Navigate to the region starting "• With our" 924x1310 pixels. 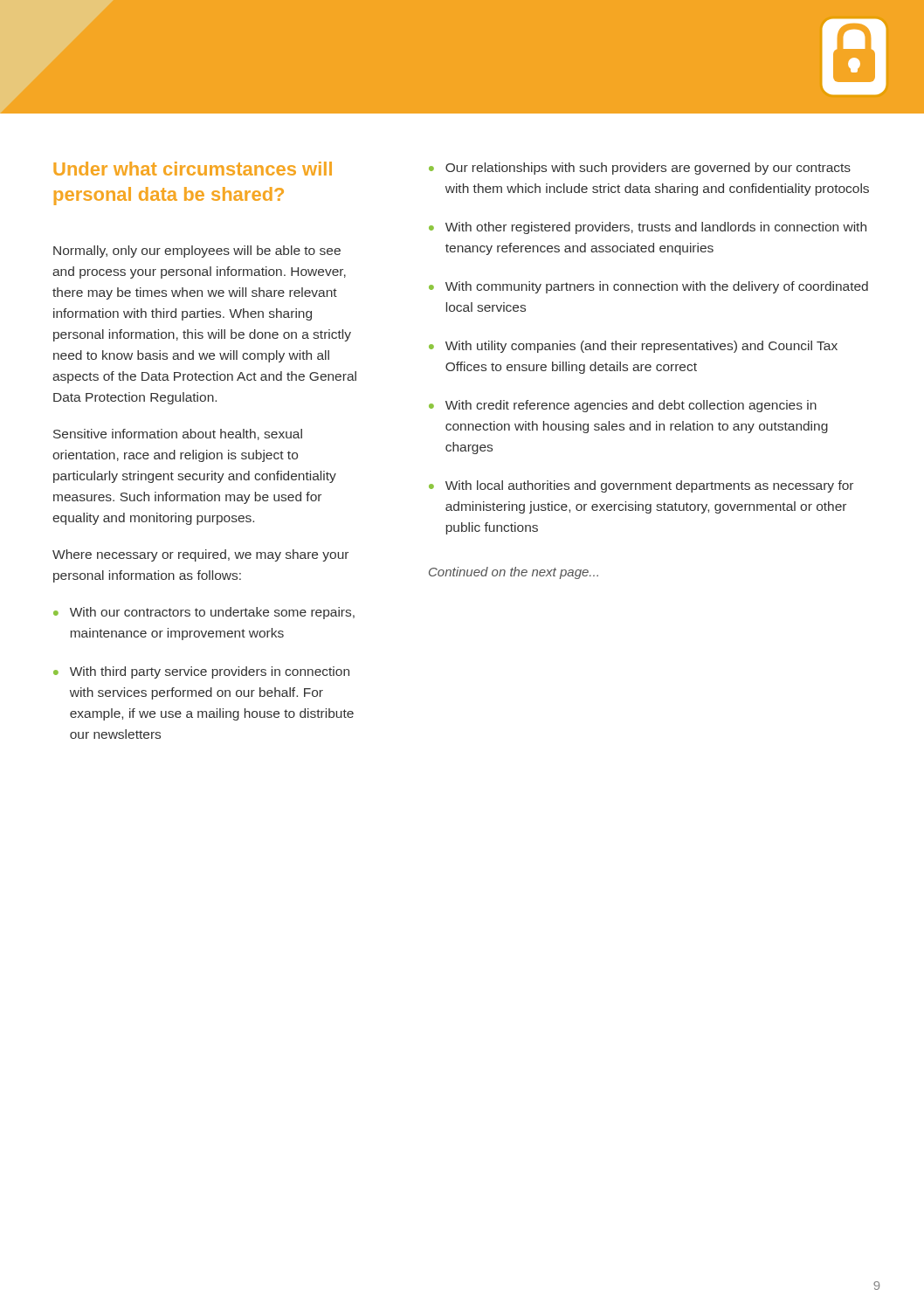tap(210, 623)
